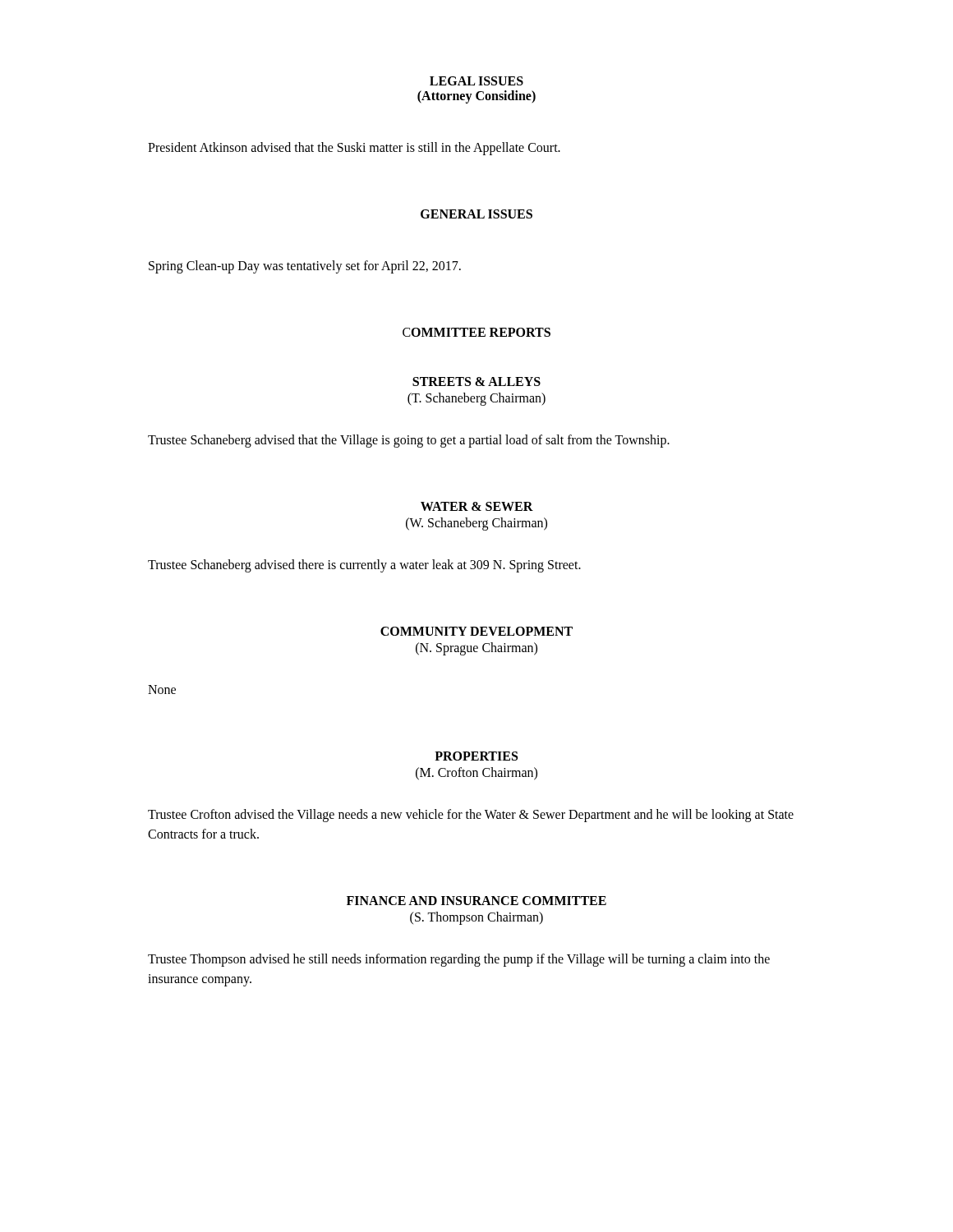Image resolution: width=953 pixels, height=1232 pixels.
Task: Find the element starting "Trustee Schaneberg advised there is"
Action: pos(365,565)
